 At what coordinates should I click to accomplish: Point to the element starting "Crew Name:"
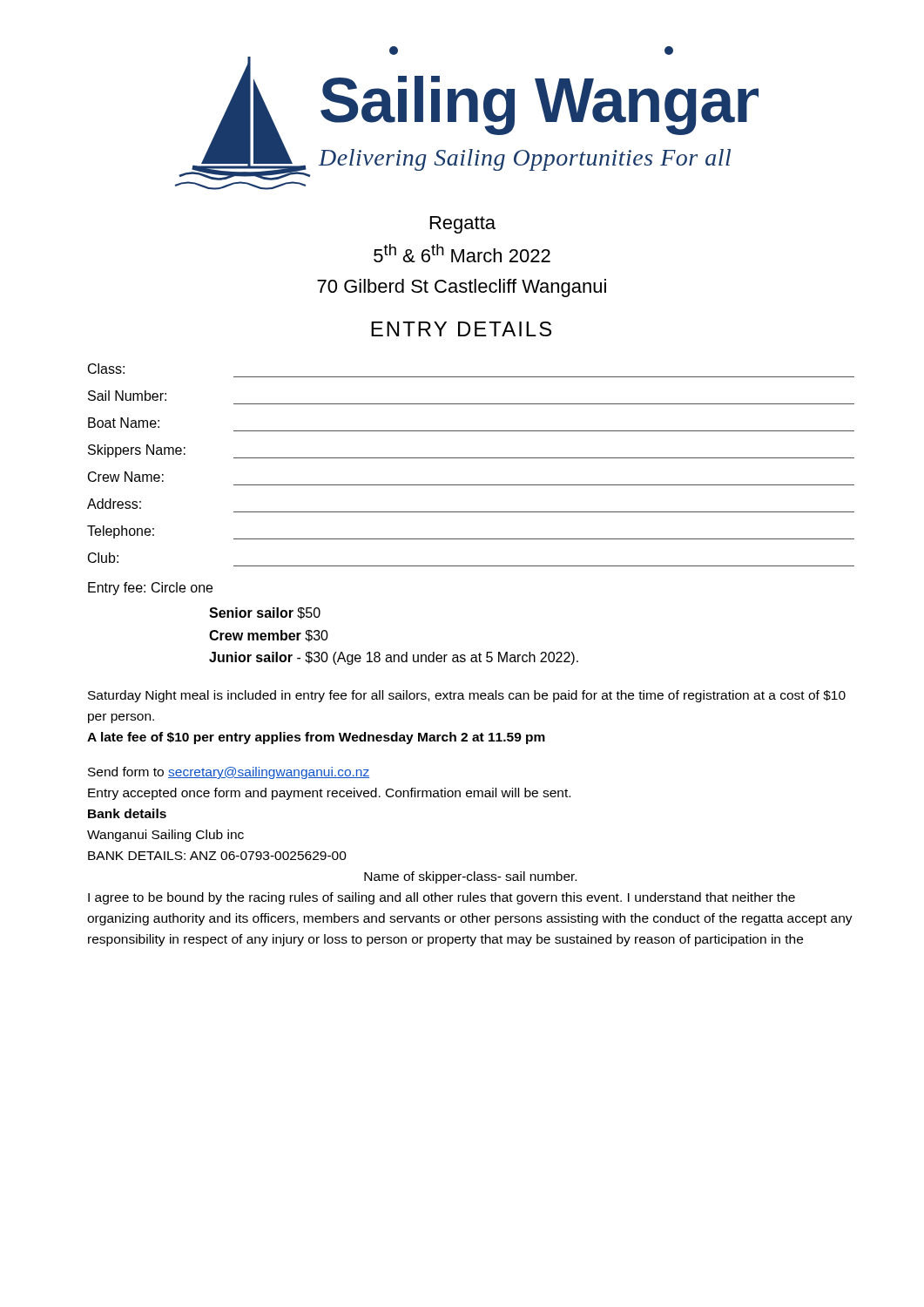(x=471, y=477)
